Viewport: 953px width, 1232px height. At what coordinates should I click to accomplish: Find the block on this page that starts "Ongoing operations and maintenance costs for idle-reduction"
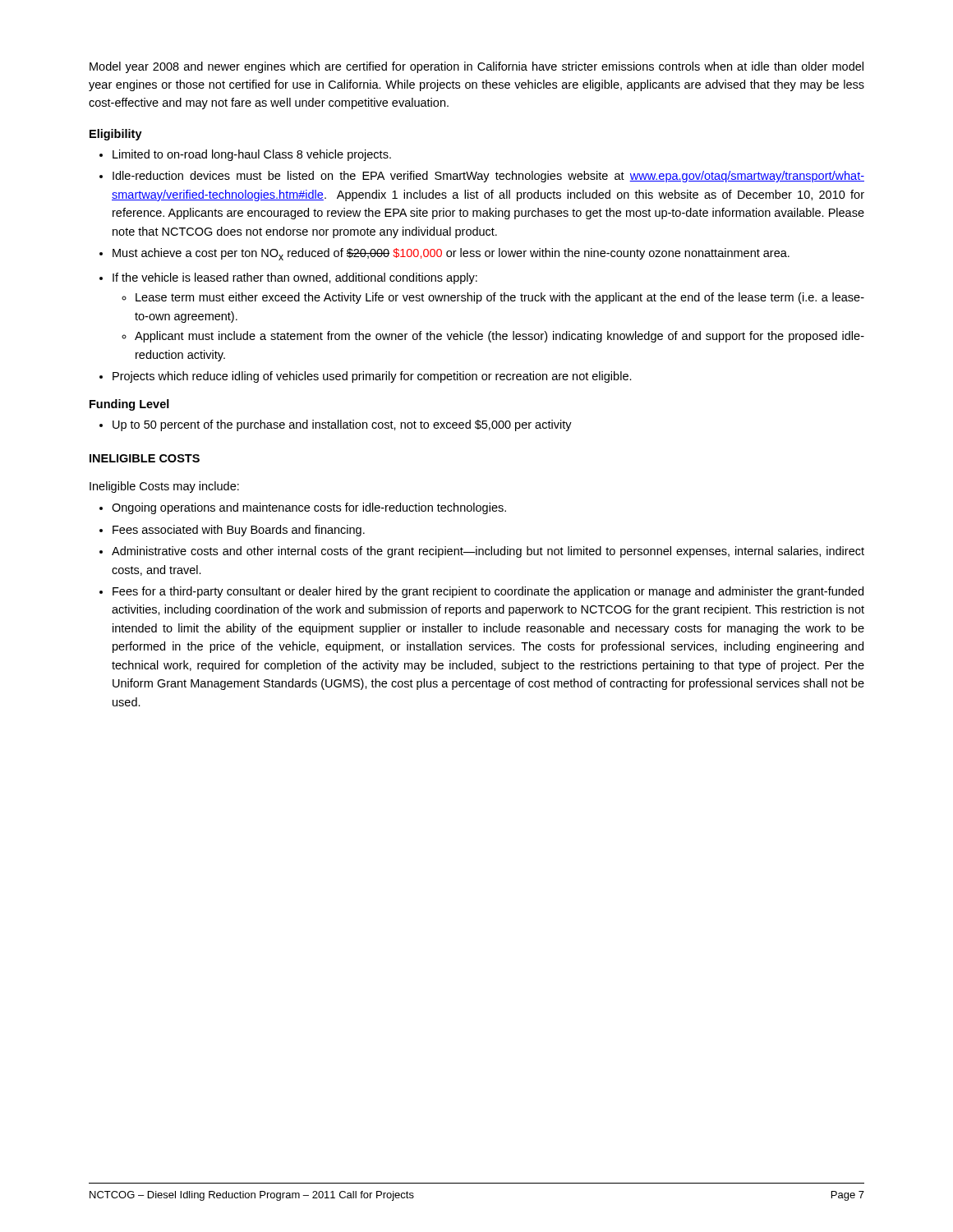309,508
